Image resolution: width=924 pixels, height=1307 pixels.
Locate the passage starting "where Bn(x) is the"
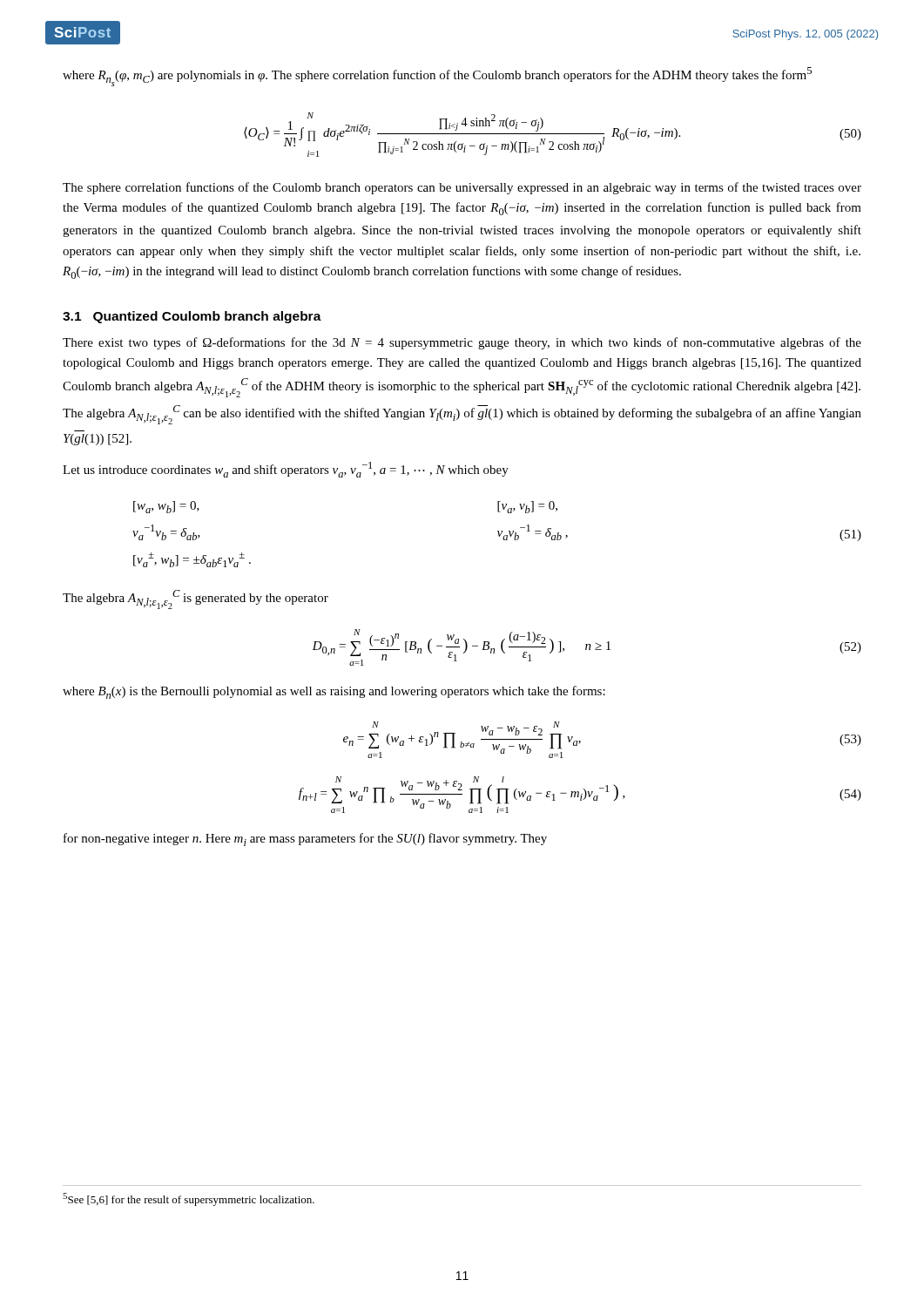334,693
